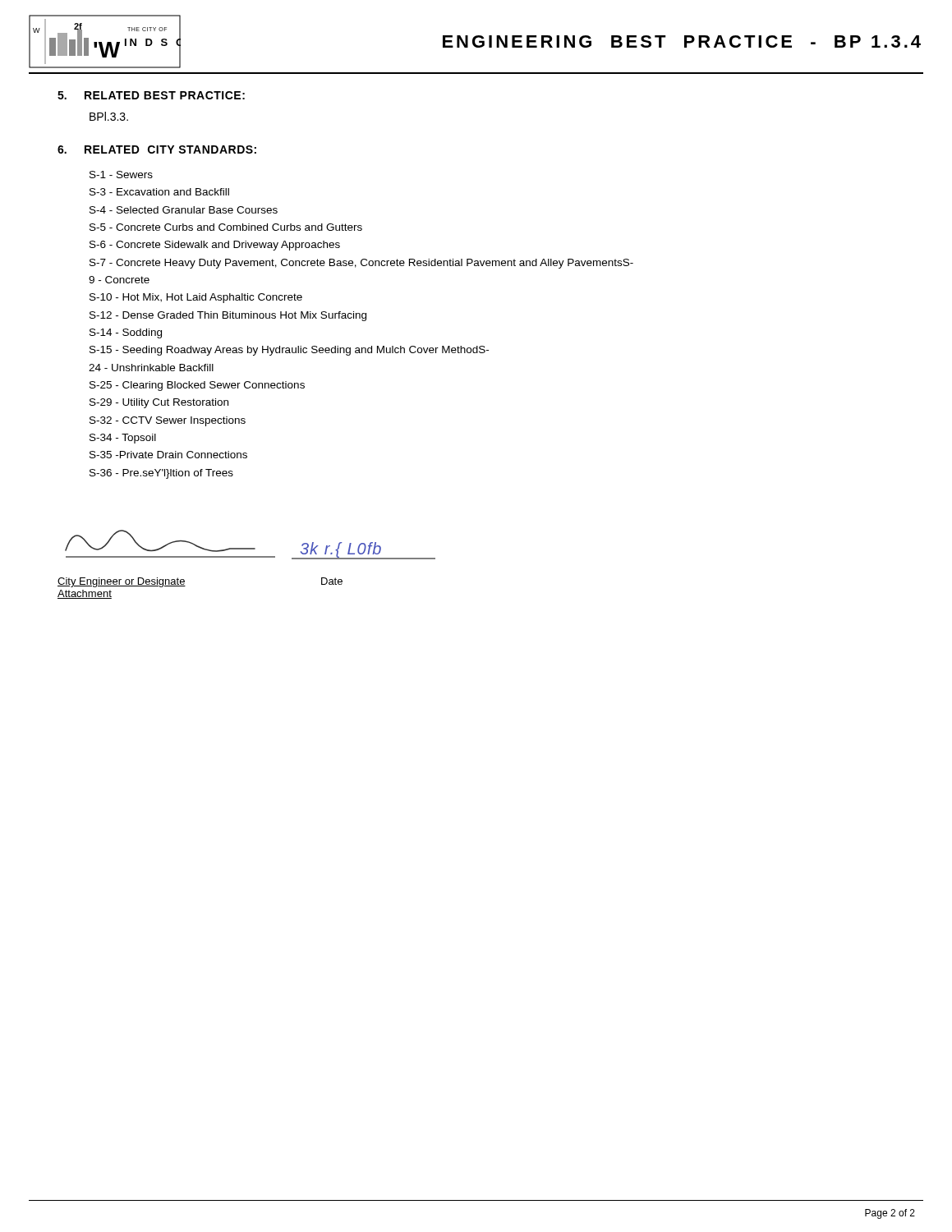Point to "S-34 - Topsoil"
The width and height of the screenshot is (952, 1232).
pos(123,437)
